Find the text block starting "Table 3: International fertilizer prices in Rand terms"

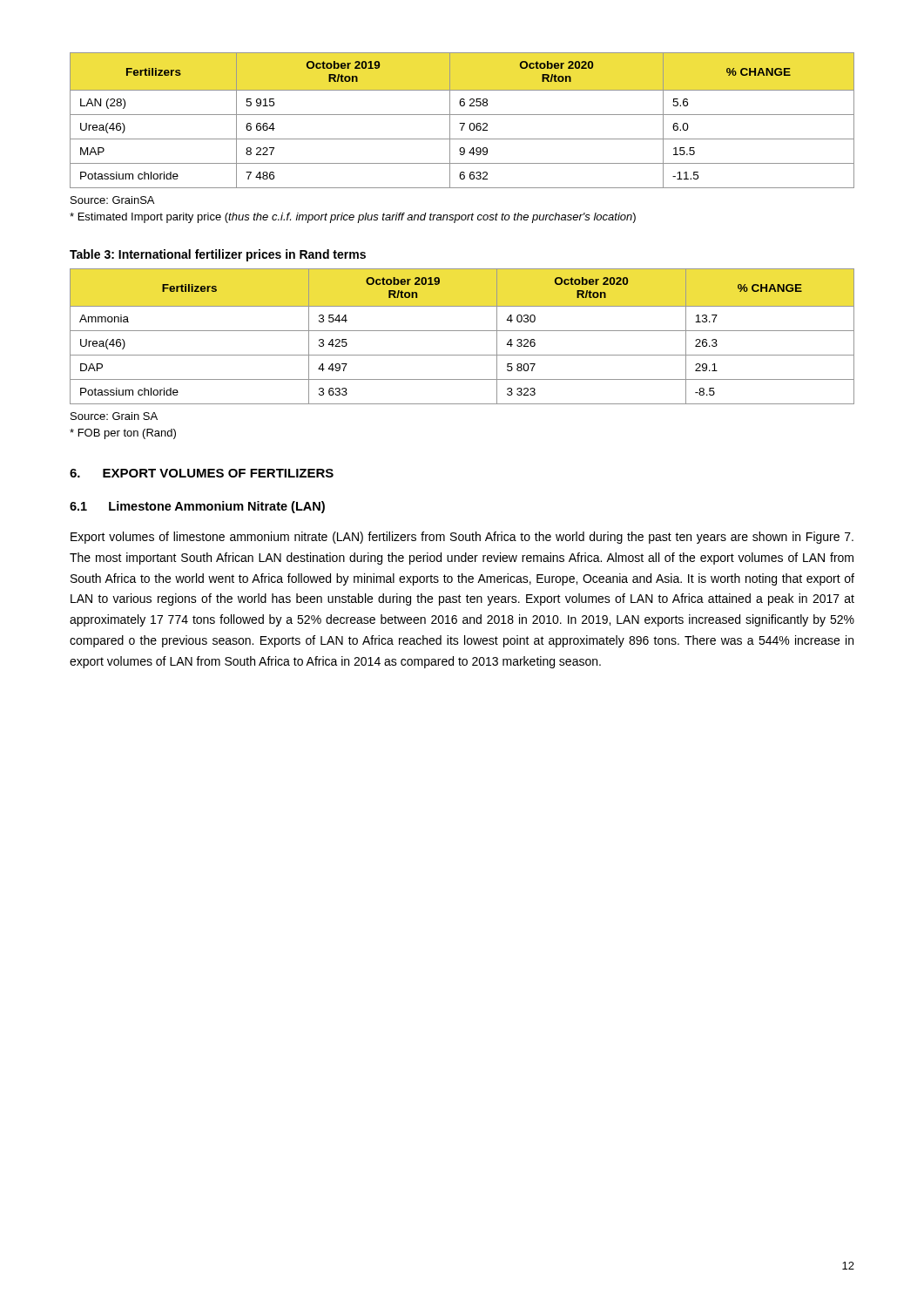tap(218, 254)
